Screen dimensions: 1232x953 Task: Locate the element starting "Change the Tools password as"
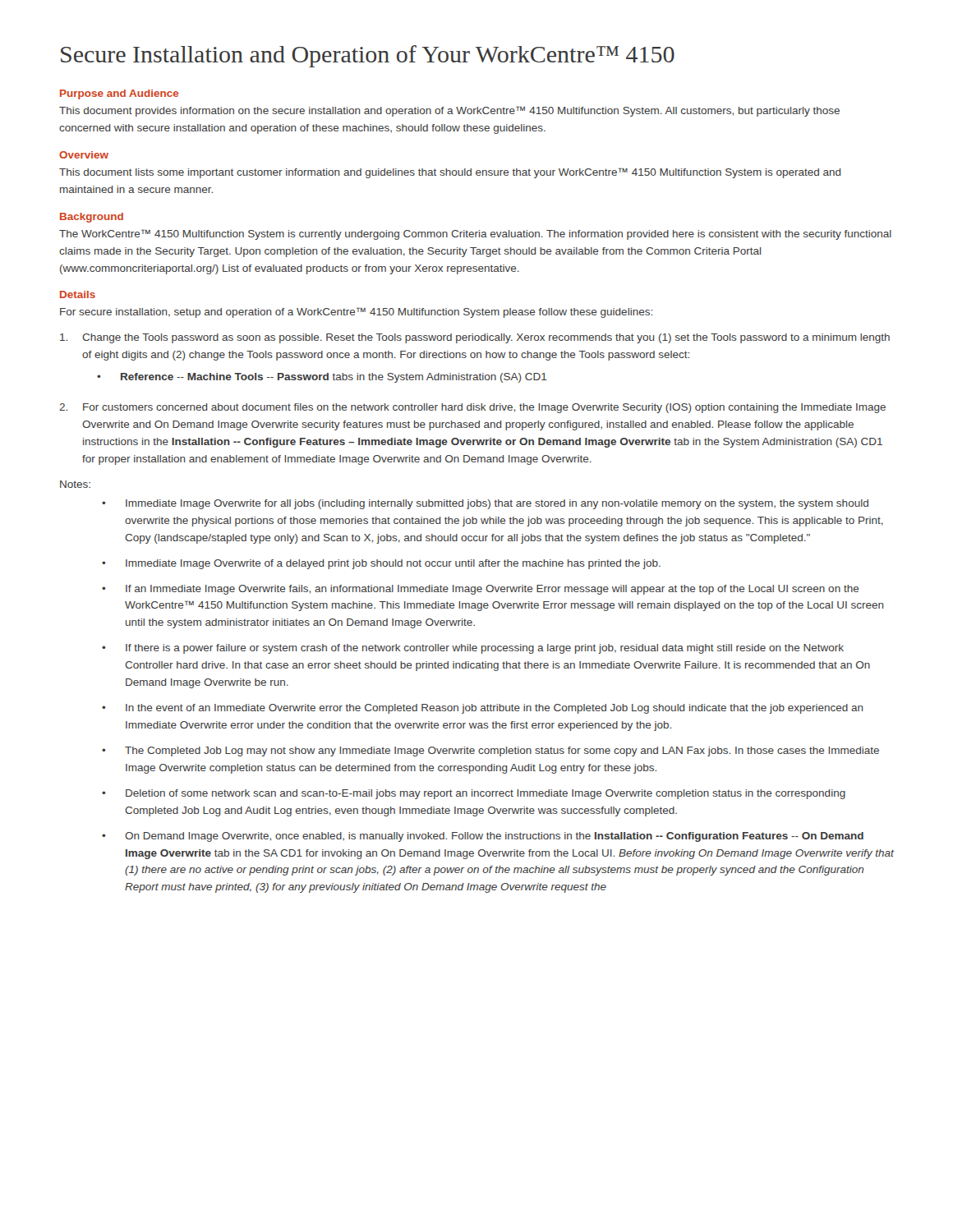click(x=476, y=360)
